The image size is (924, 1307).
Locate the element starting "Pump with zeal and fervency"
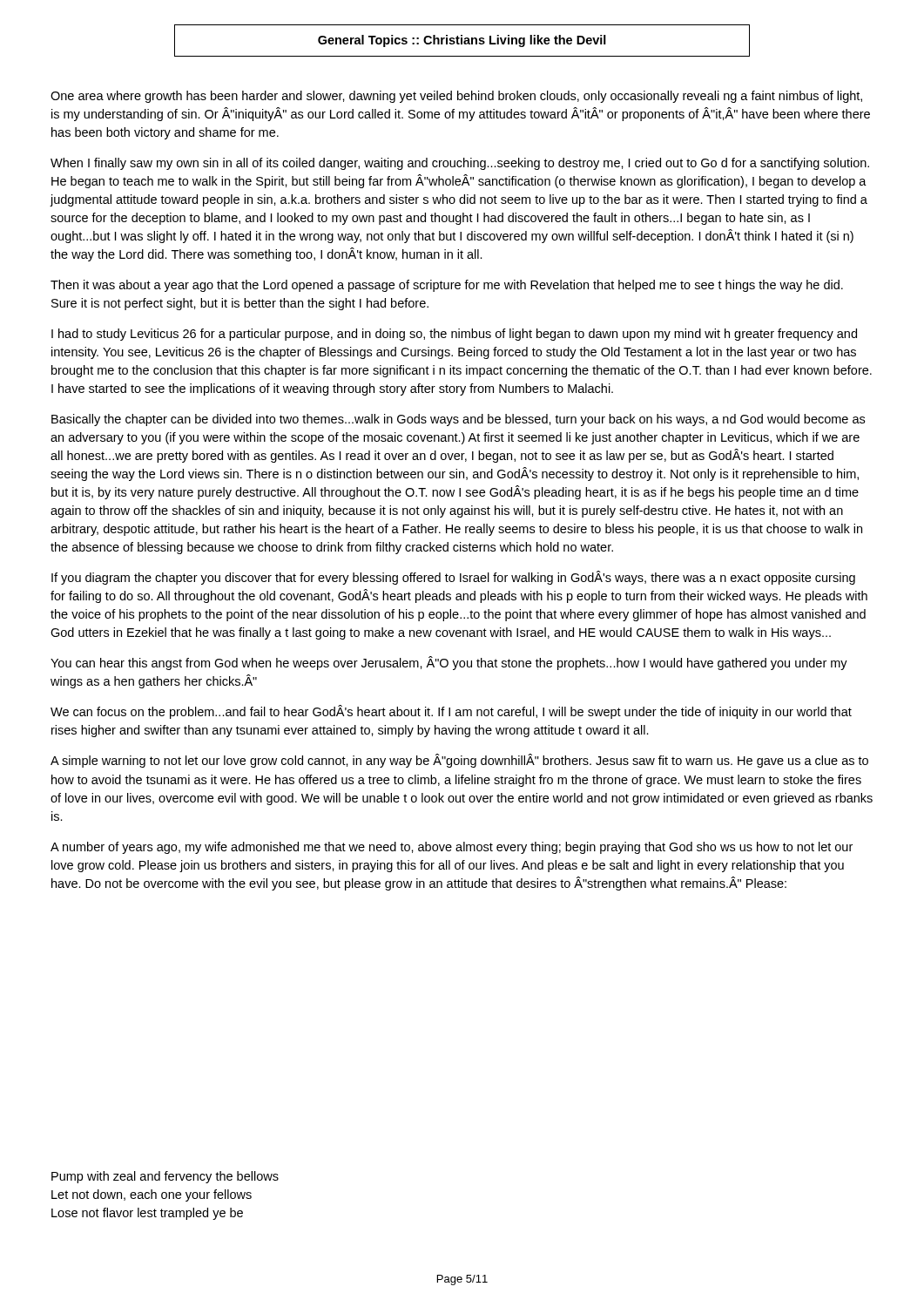pyautogui.click(x=165, y=1177)
